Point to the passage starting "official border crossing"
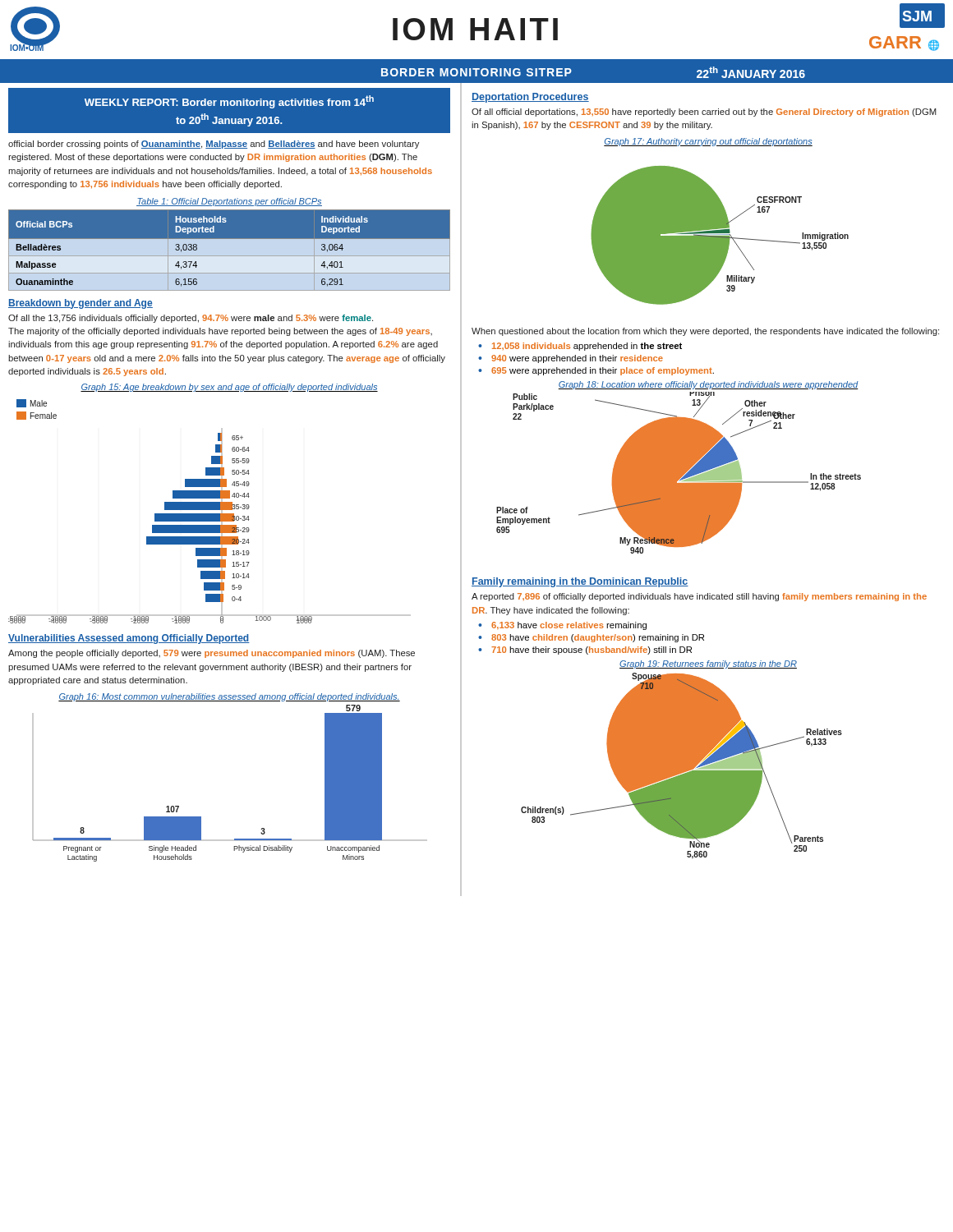The height and width of the screenshot is (1232, 953). coord(220,164)
